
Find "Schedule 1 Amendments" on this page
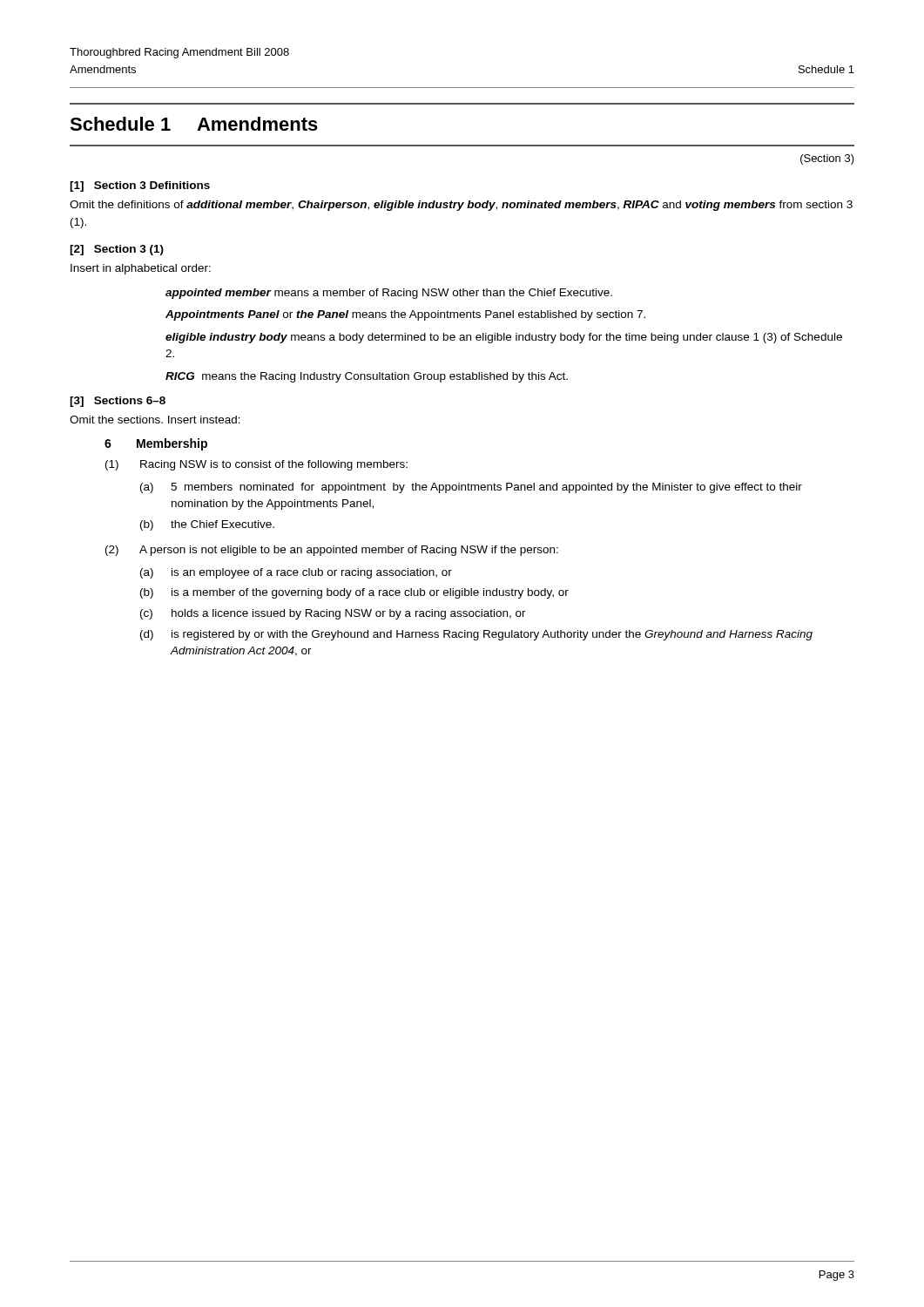[x=194, y=124]
